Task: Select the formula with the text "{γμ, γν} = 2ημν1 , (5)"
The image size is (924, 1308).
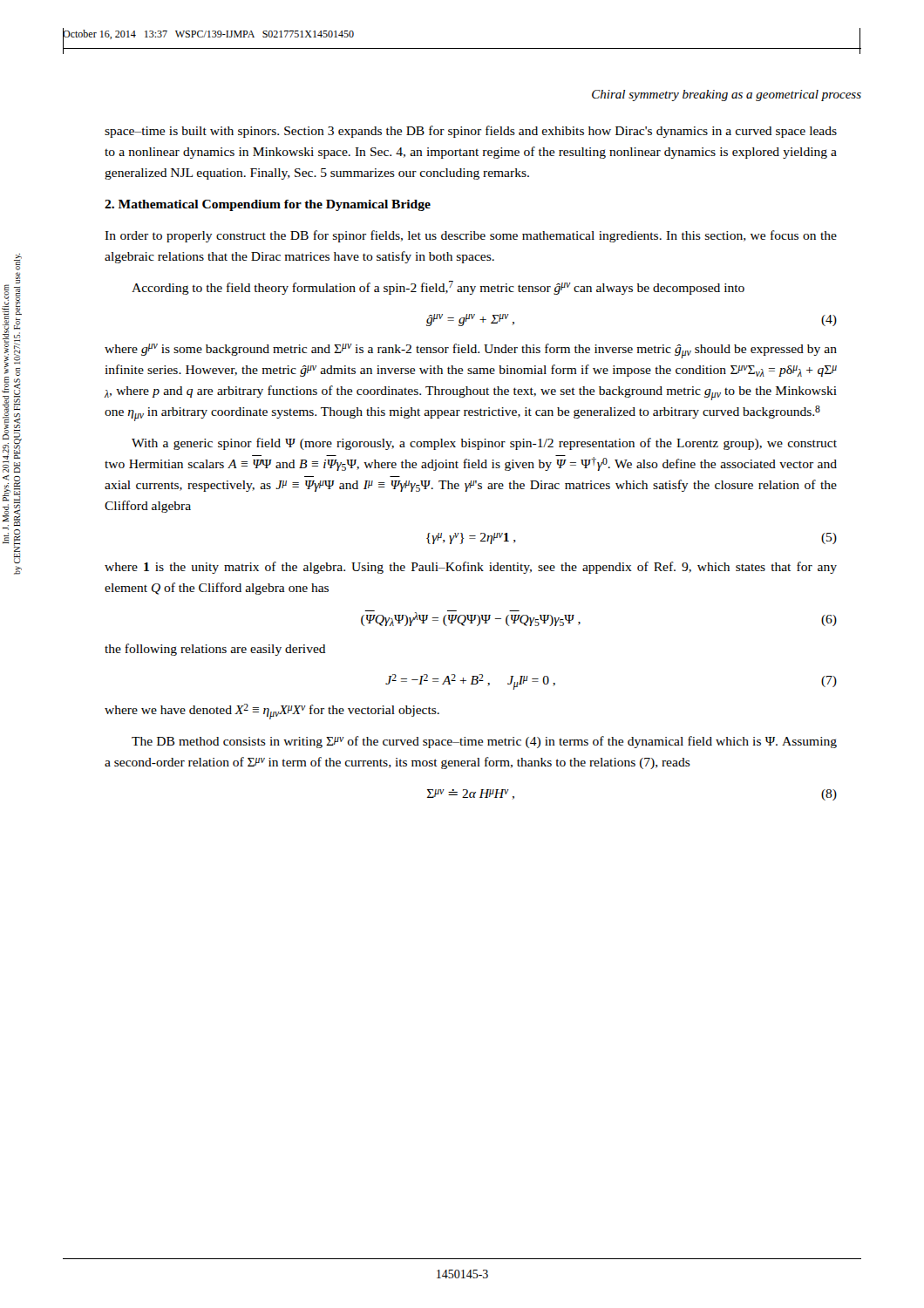Action: pos(471,537)
